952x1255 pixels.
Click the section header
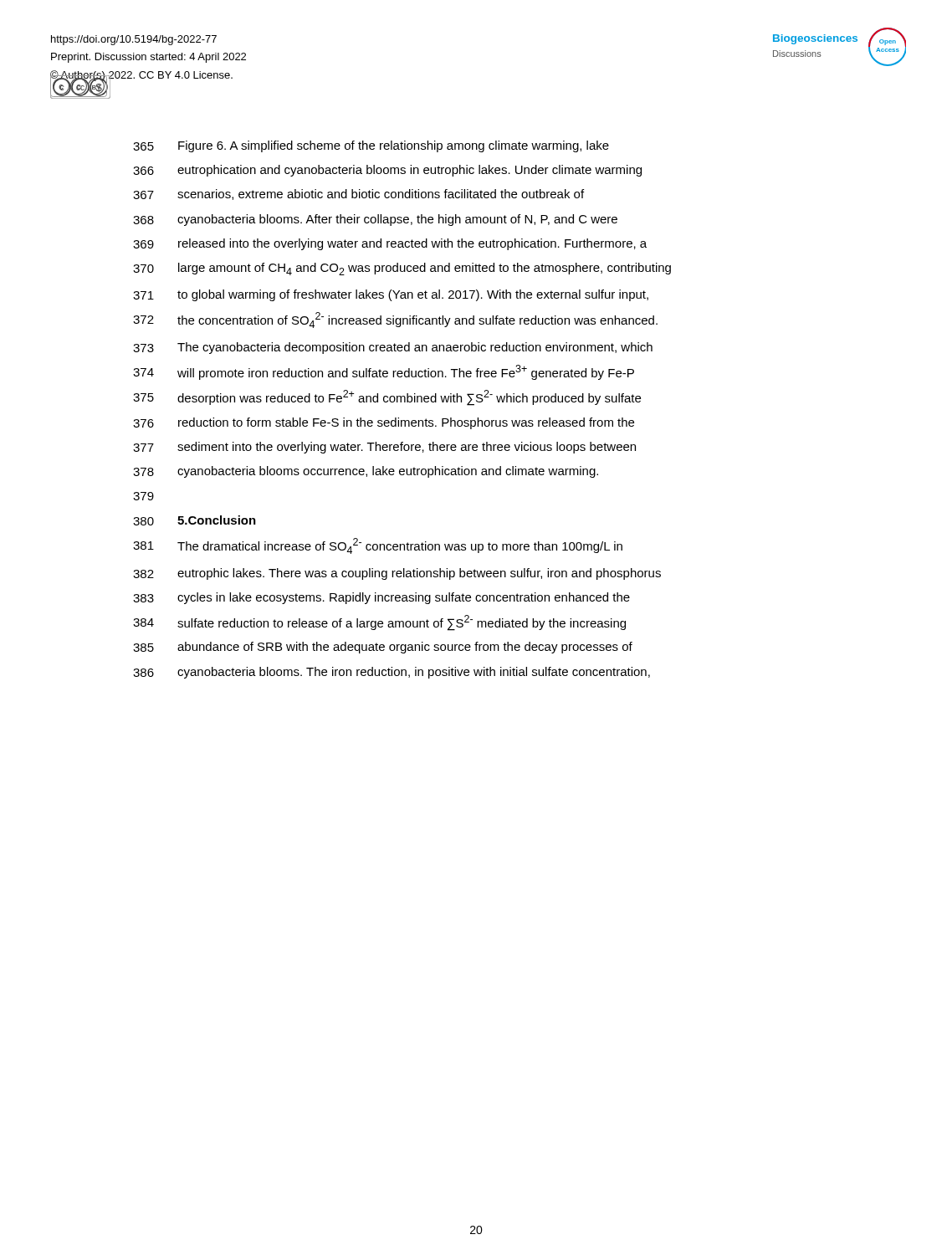[217, 520]
